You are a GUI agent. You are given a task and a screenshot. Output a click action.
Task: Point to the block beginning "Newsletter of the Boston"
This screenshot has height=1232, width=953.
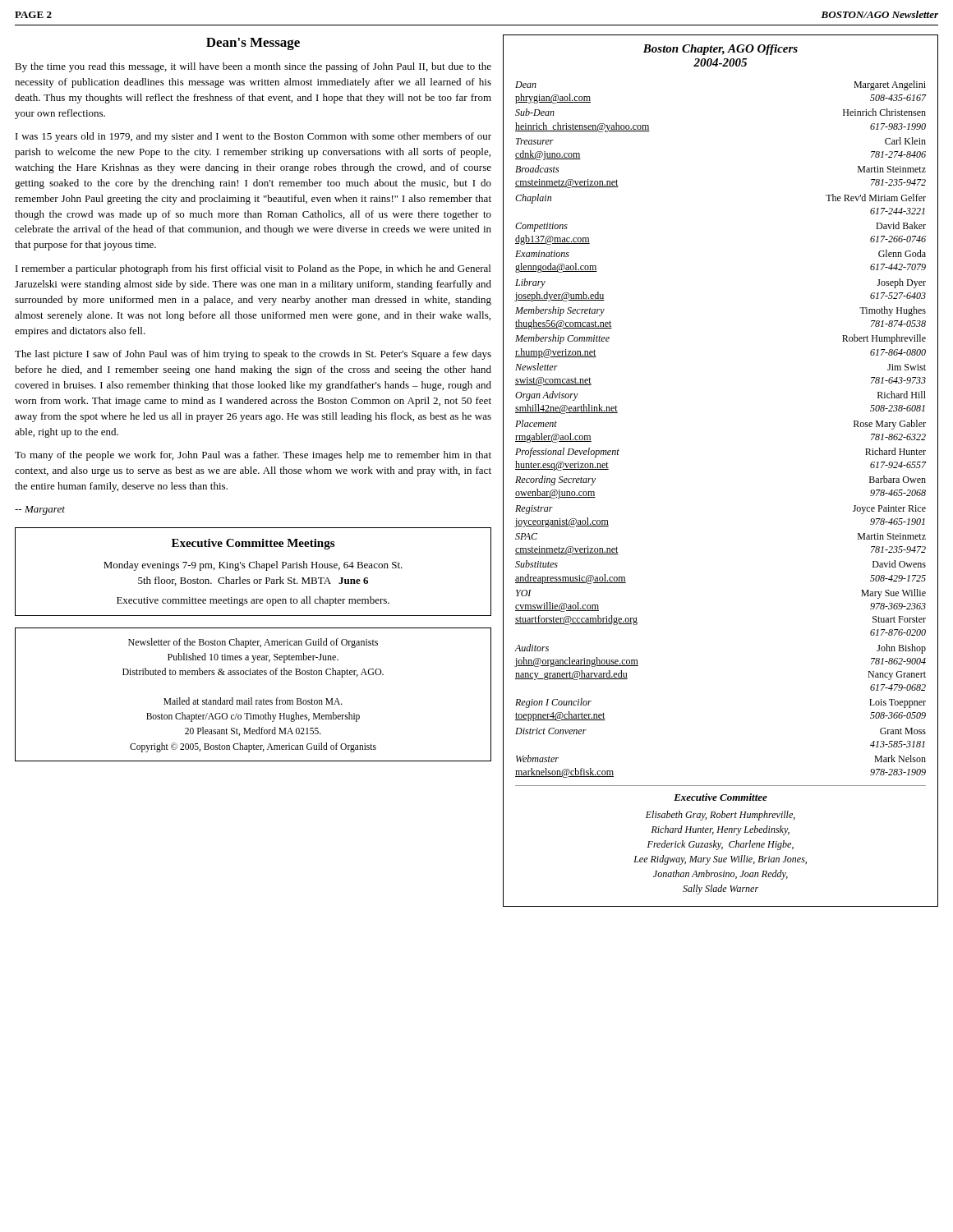pos(253,694)
